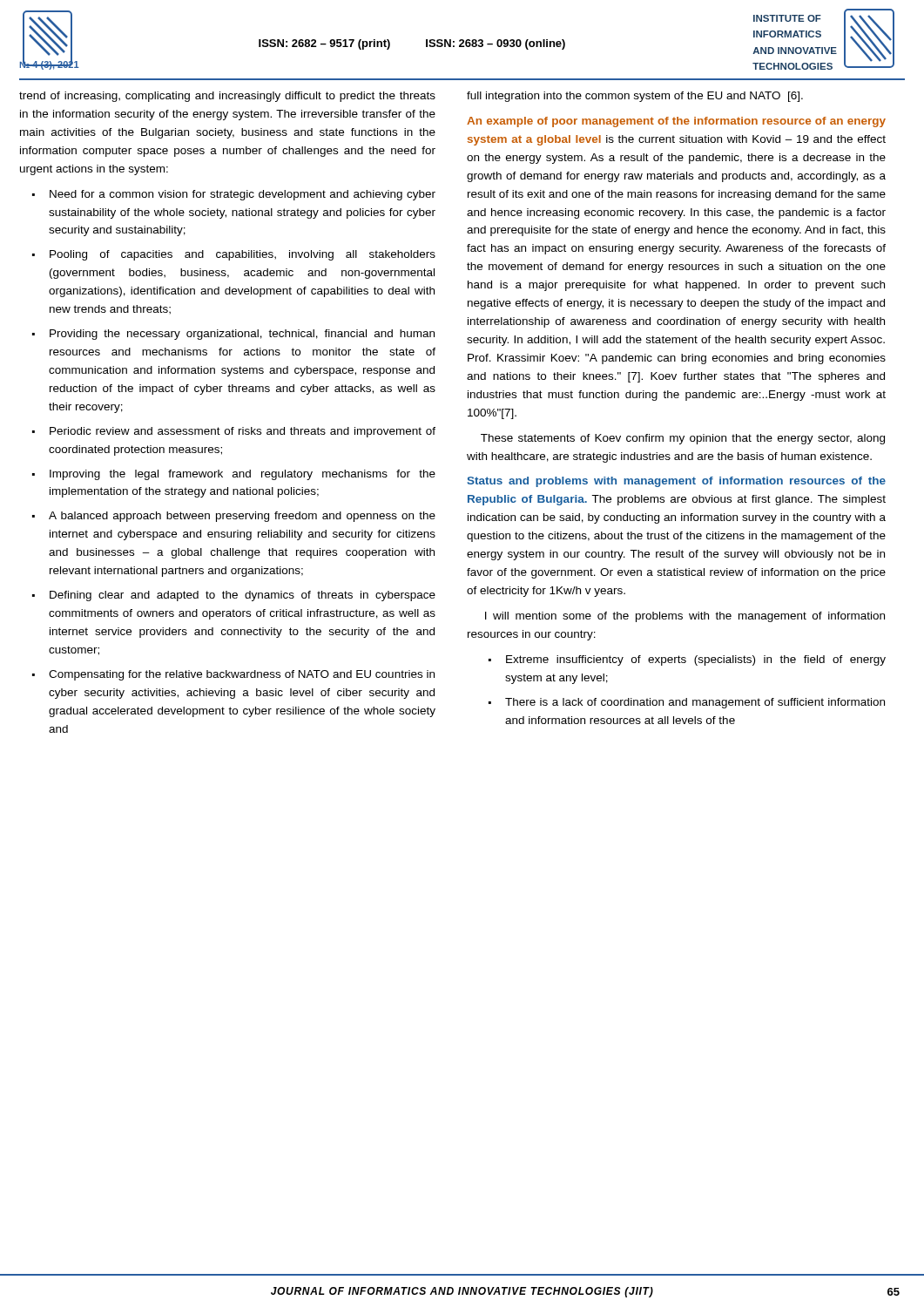
Task: Click the passage that begins "▪ Compensating for the relative backwardness of"
Action: [x=233, y=702]
